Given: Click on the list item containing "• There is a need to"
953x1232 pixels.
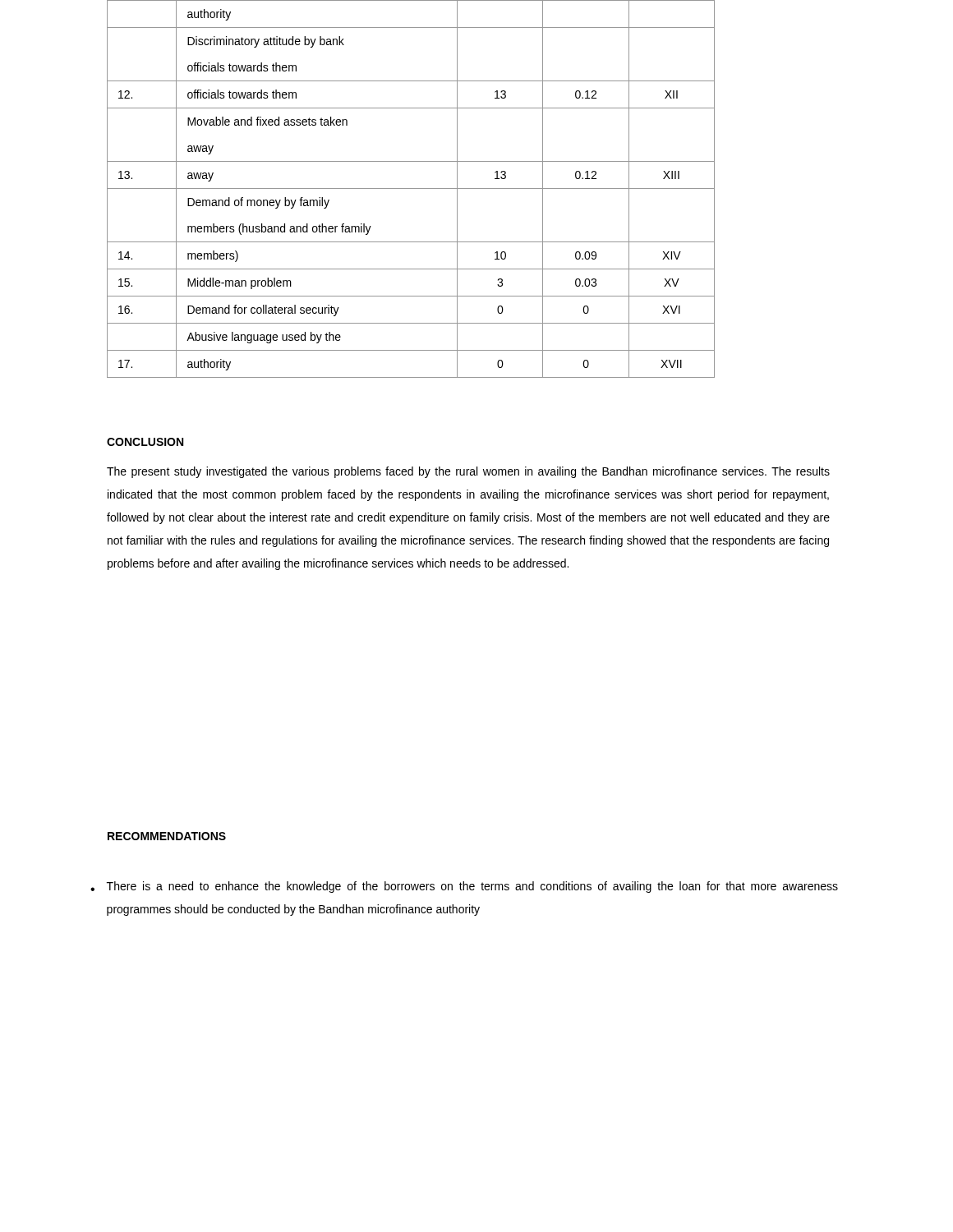Looking at the screenshot, I should [464, 898].
